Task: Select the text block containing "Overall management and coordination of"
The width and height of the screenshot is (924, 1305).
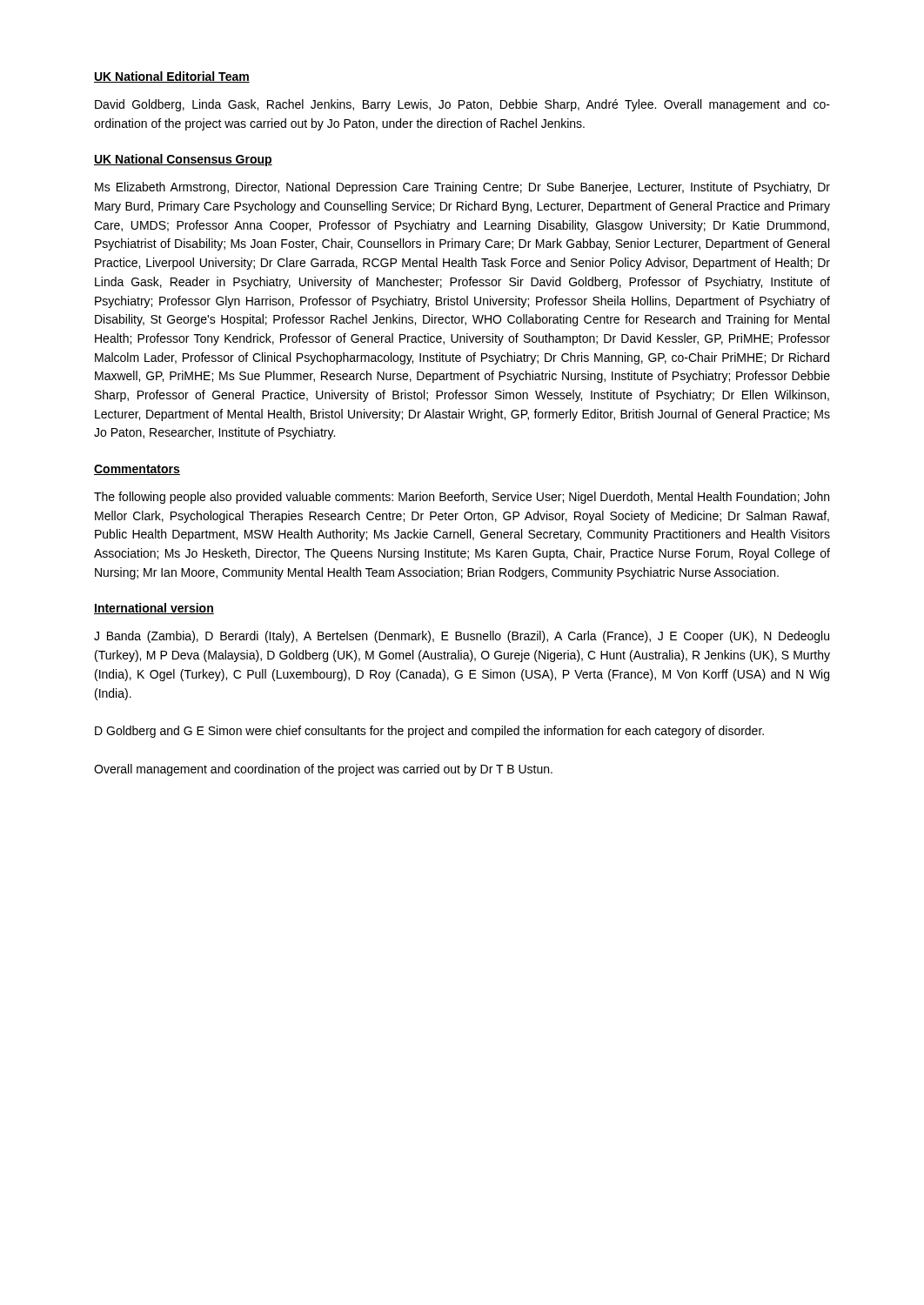Action: tap(324, 769)
